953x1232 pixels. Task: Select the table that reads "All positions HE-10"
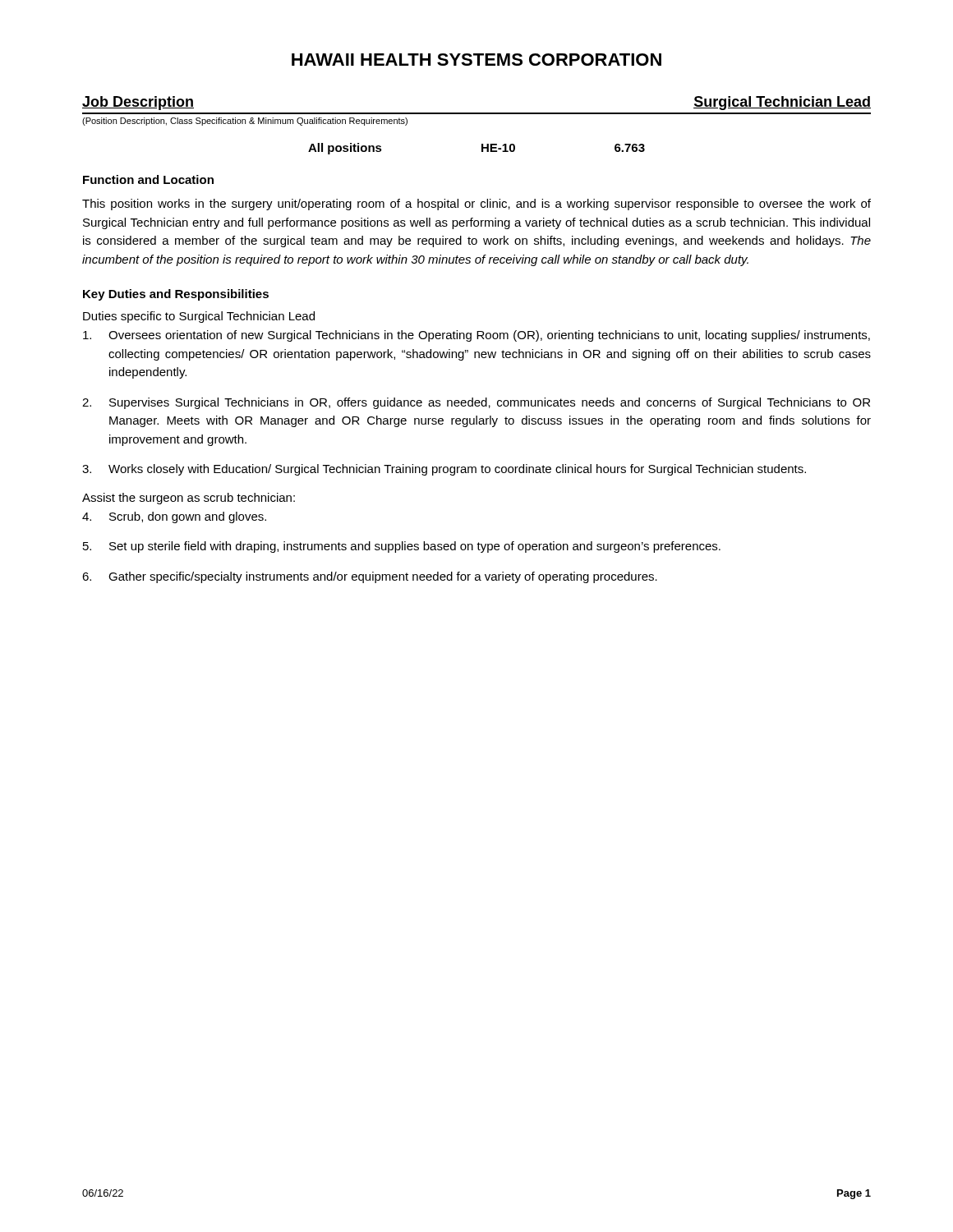click(476, 147)
